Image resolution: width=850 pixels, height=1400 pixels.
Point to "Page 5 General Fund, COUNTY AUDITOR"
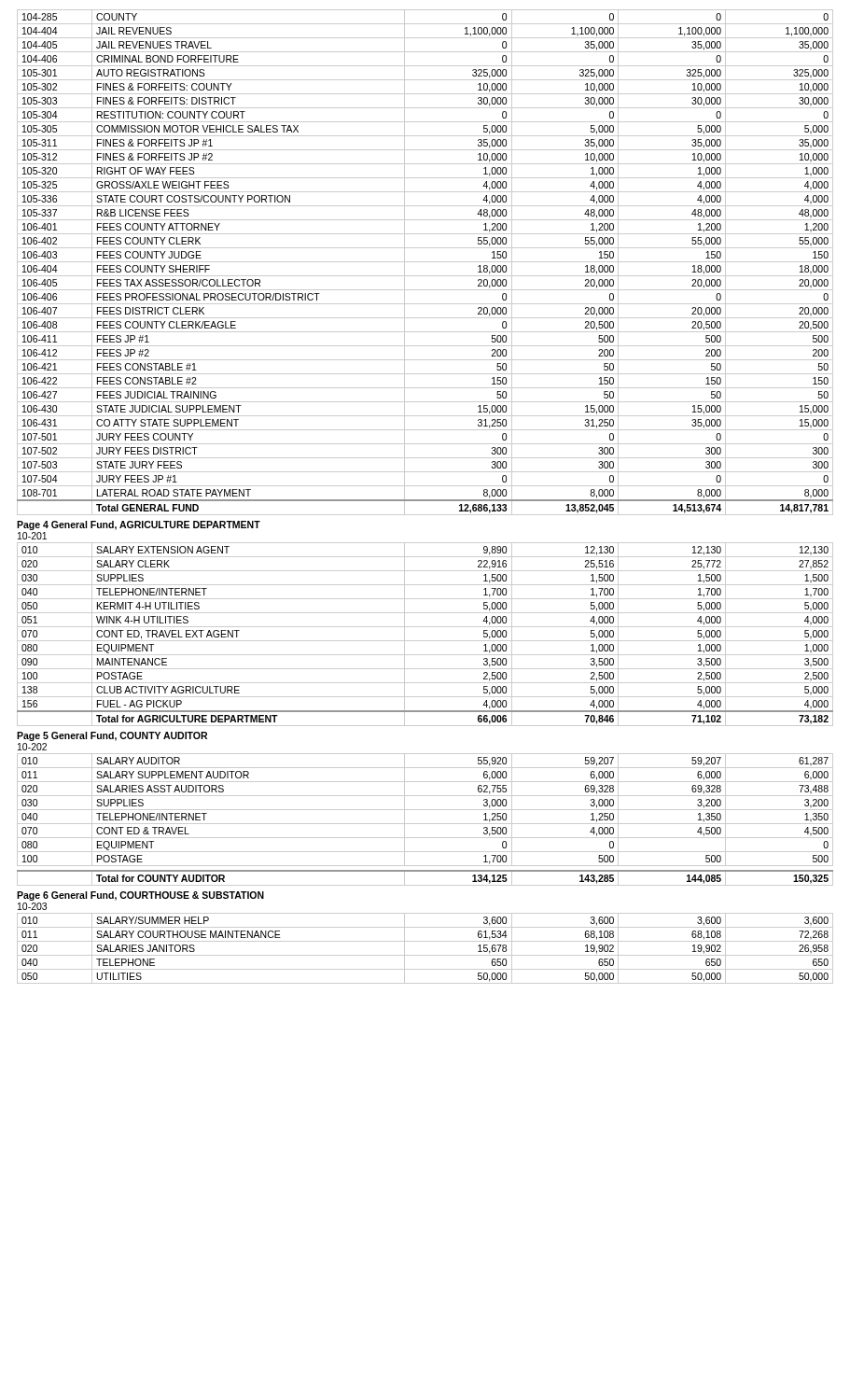112,735
